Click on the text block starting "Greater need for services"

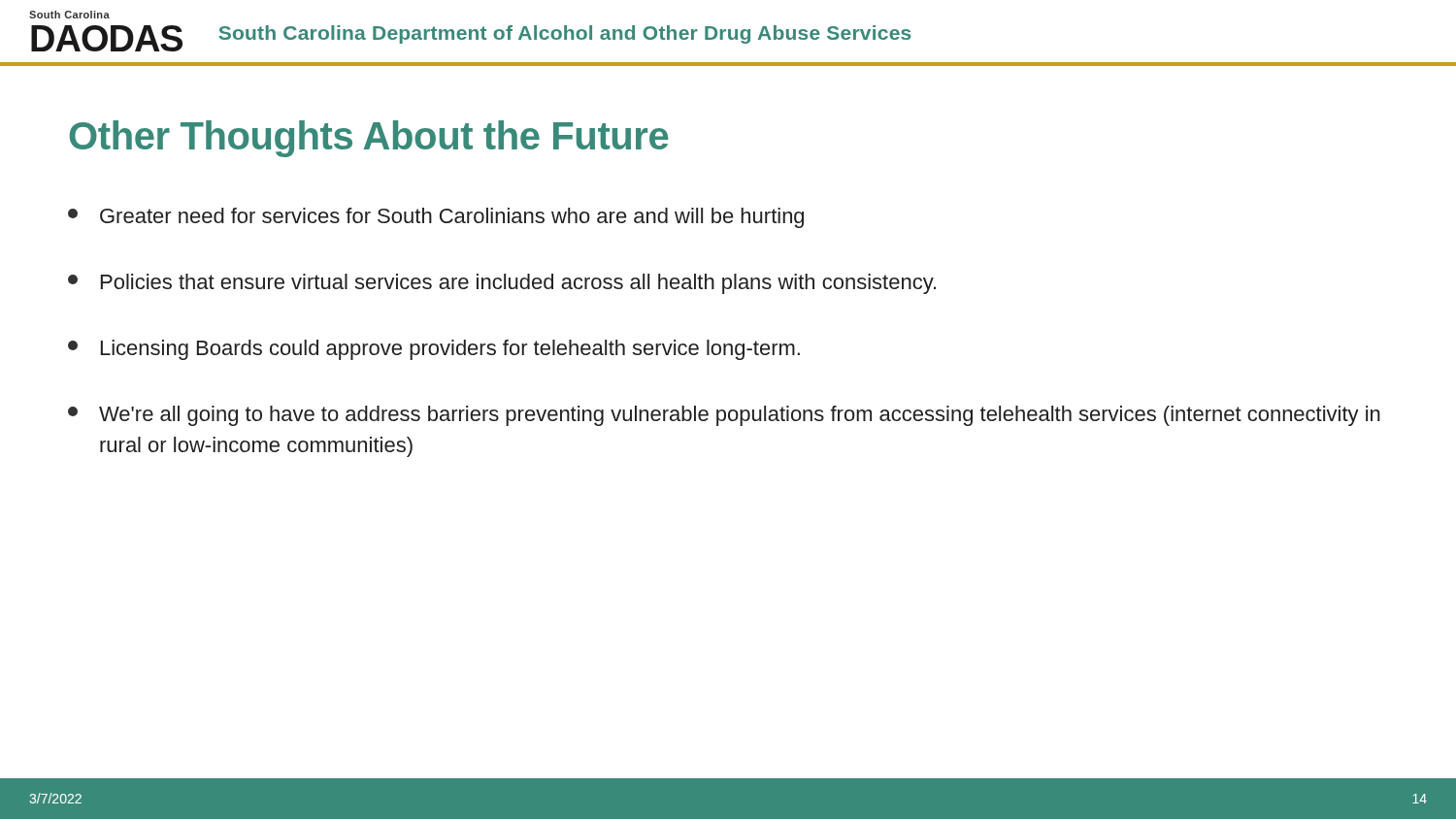point(728,216)
